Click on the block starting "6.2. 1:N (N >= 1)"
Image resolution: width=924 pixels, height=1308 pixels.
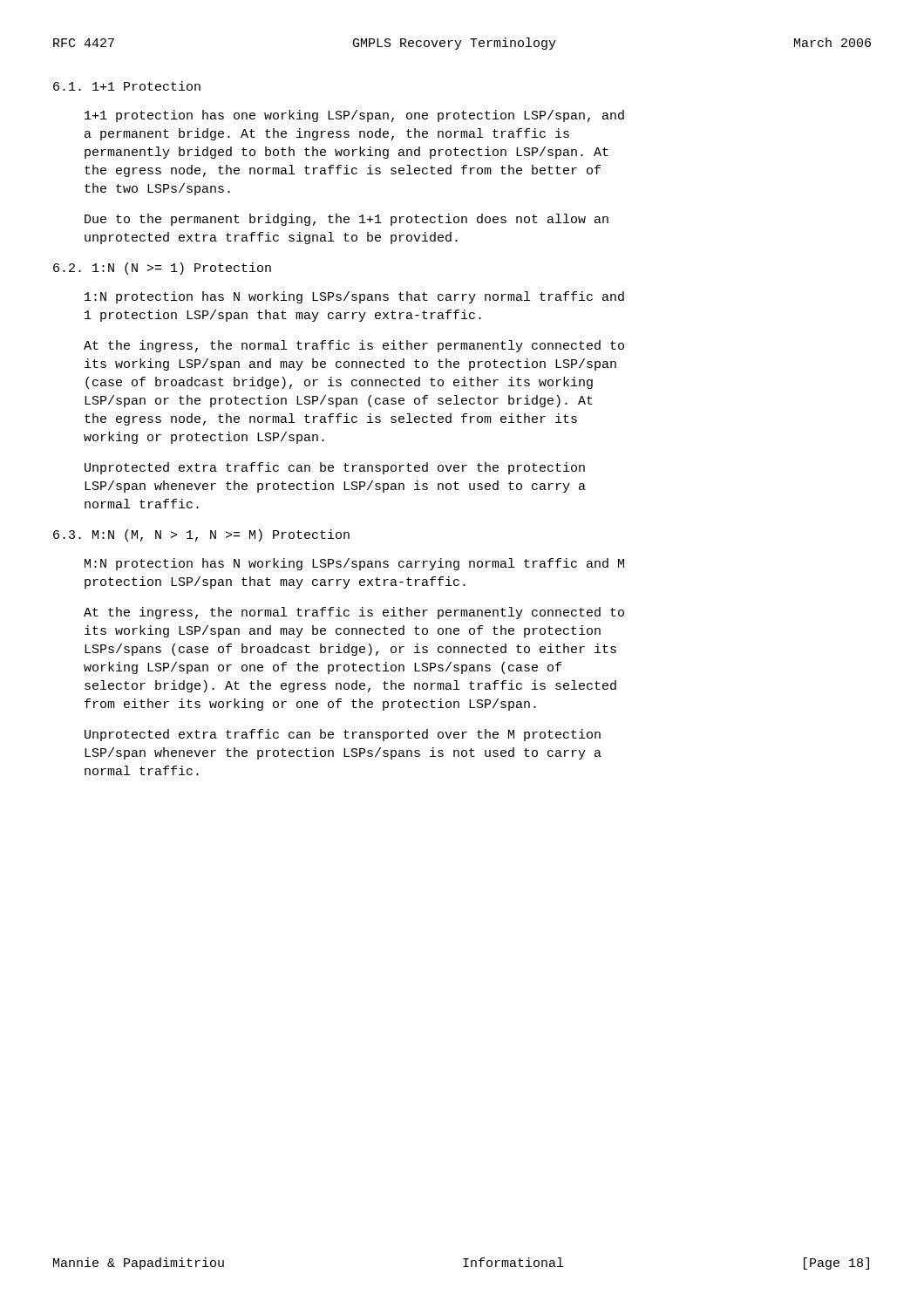point(162,269)
